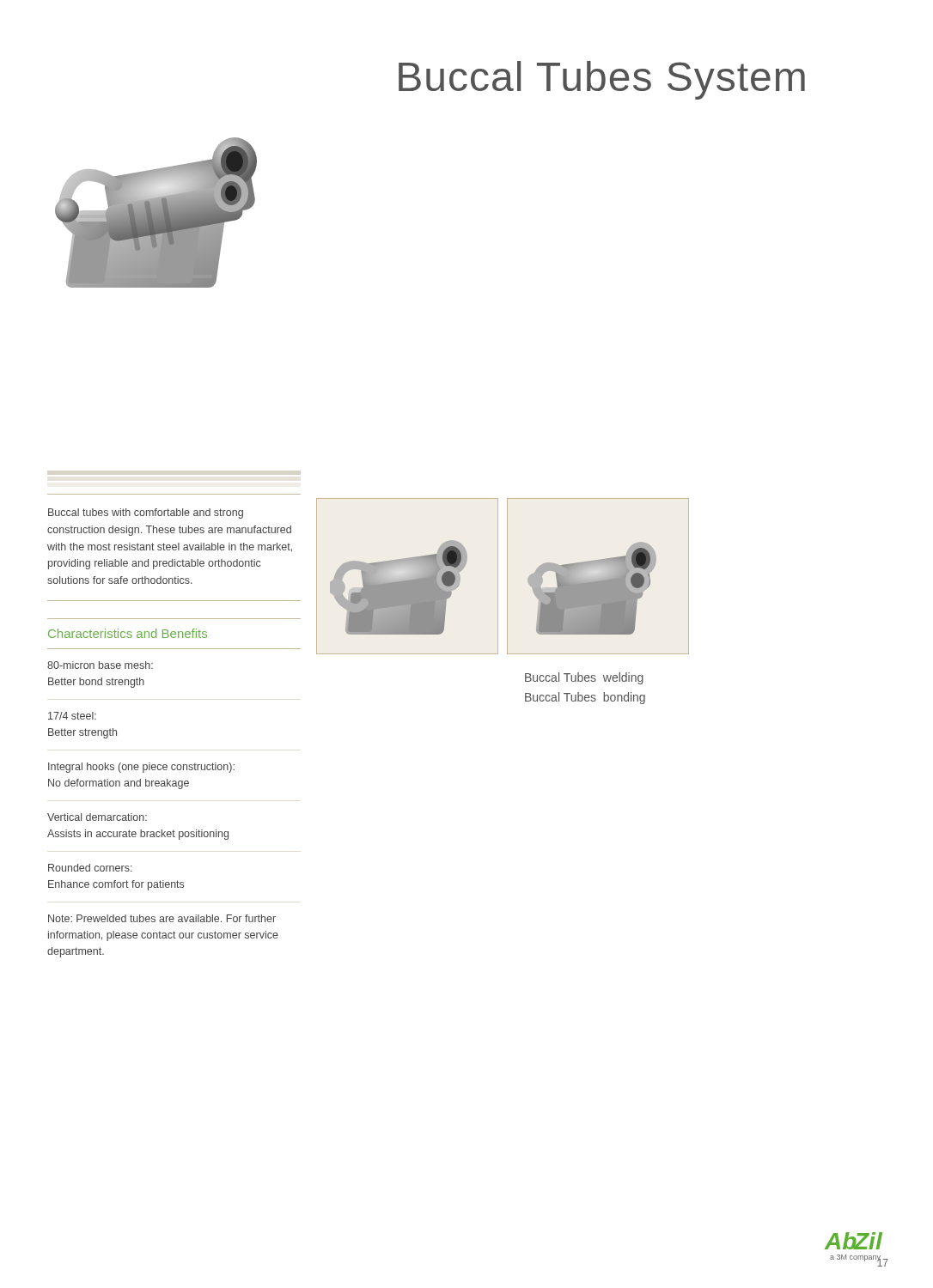Click where it says "Rounded corners:Enhance comfort for patients"

coord(116,876)
